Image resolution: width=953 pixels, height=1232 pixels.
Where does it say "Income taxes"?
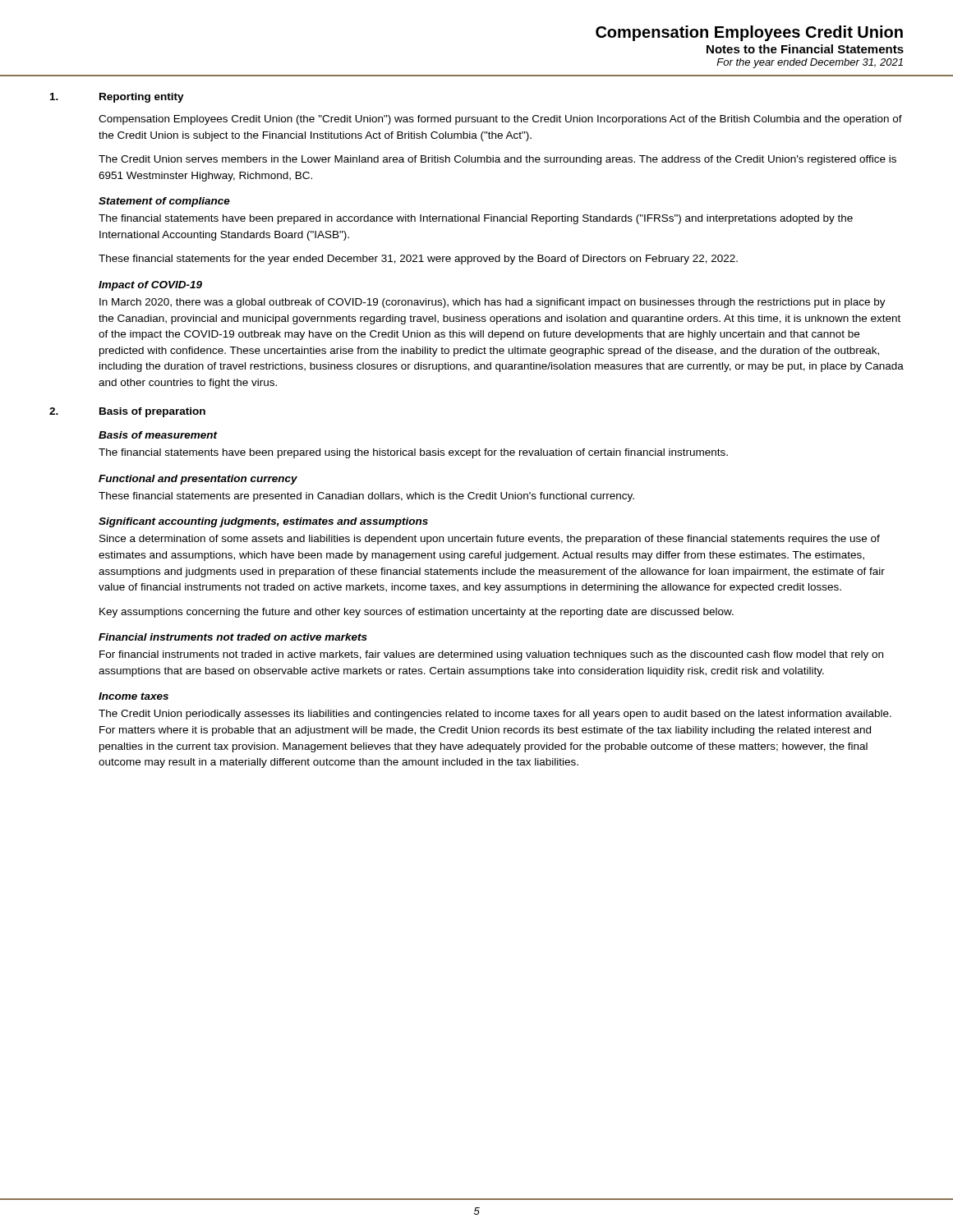(x=134, y=696)
